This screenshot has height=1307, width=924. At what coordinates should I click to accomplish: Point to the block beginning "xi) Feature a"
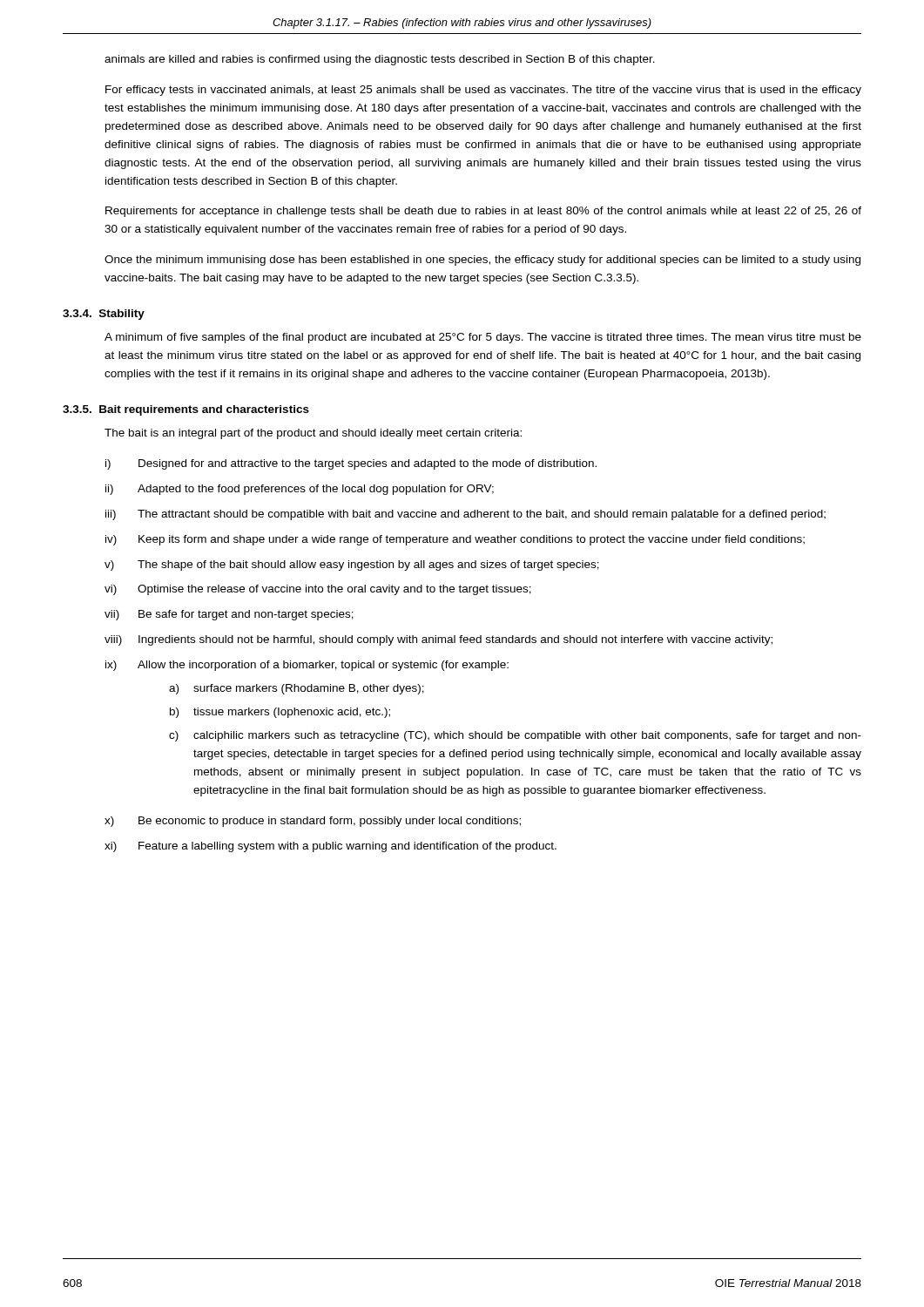coord(483,846)
